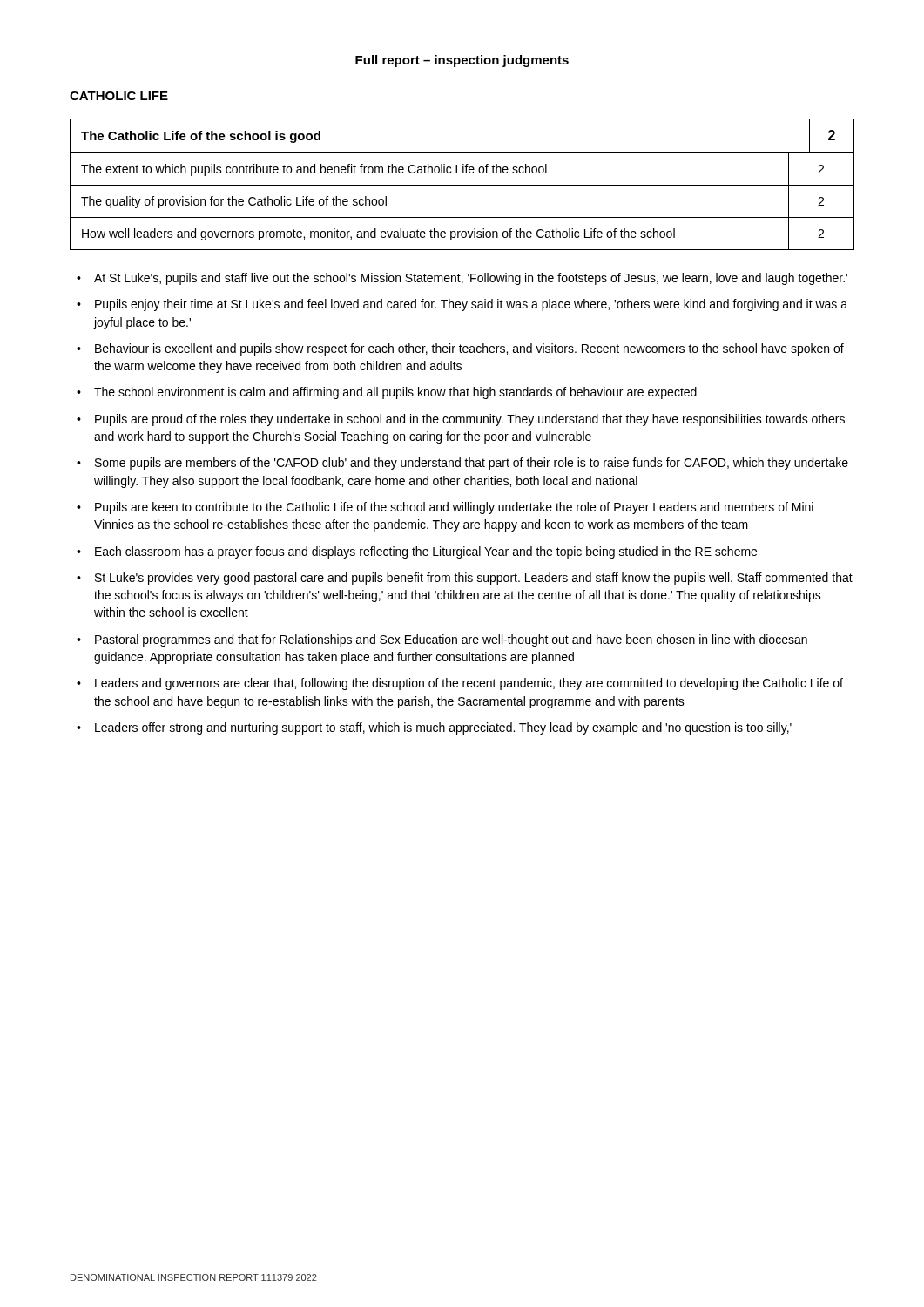Navigate to the text block starting "Each classroom has a prayer focus and displays"
924x1307 pixels.
pyautogui.click(x=426, y=551)
